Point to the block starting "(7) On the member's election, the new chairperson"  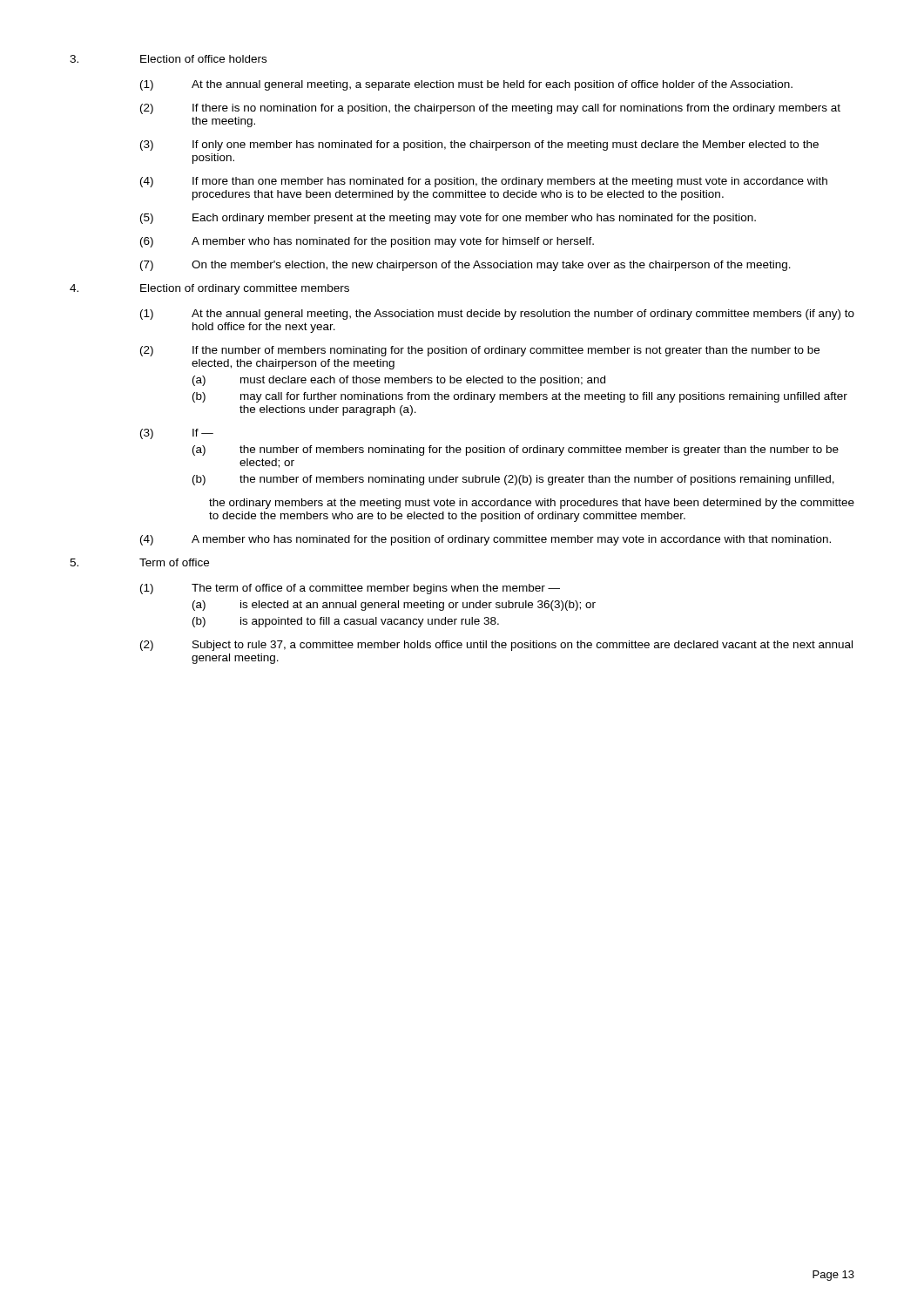click(497, 264)
